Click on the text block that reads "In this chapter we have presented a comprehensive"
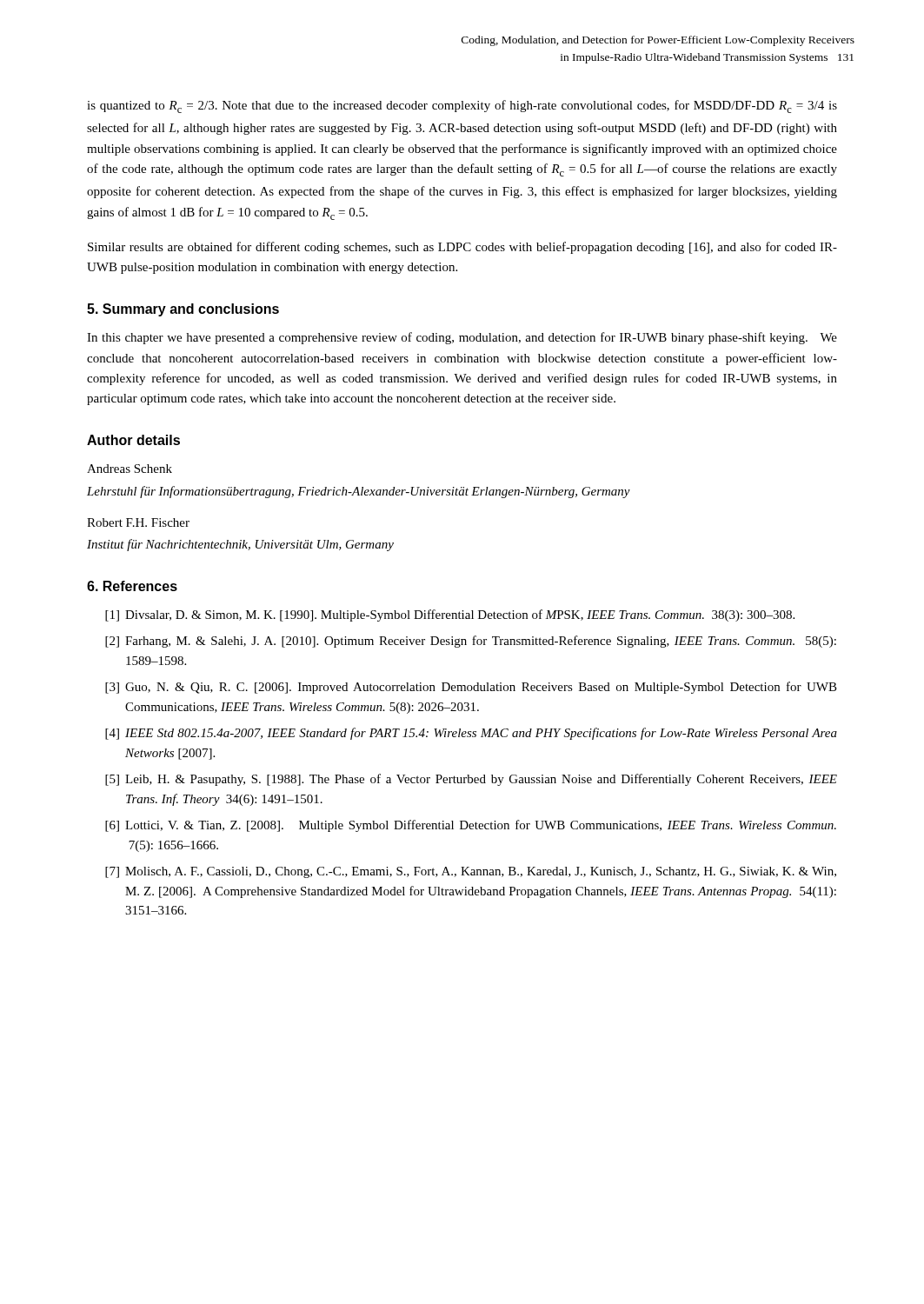This screenshot has width=924, height=1304. point(462,369)
